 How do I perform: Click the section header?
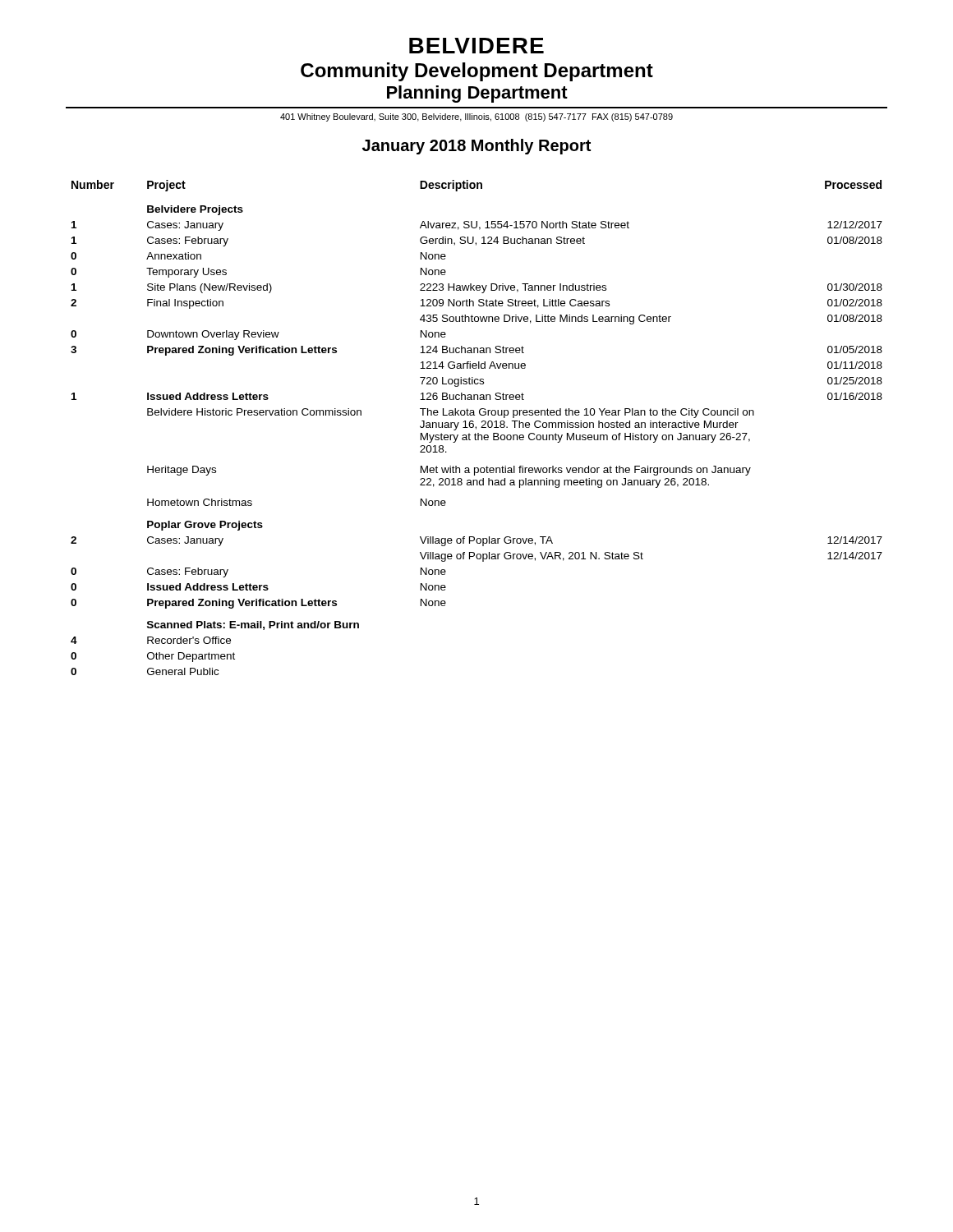point(476,145)
